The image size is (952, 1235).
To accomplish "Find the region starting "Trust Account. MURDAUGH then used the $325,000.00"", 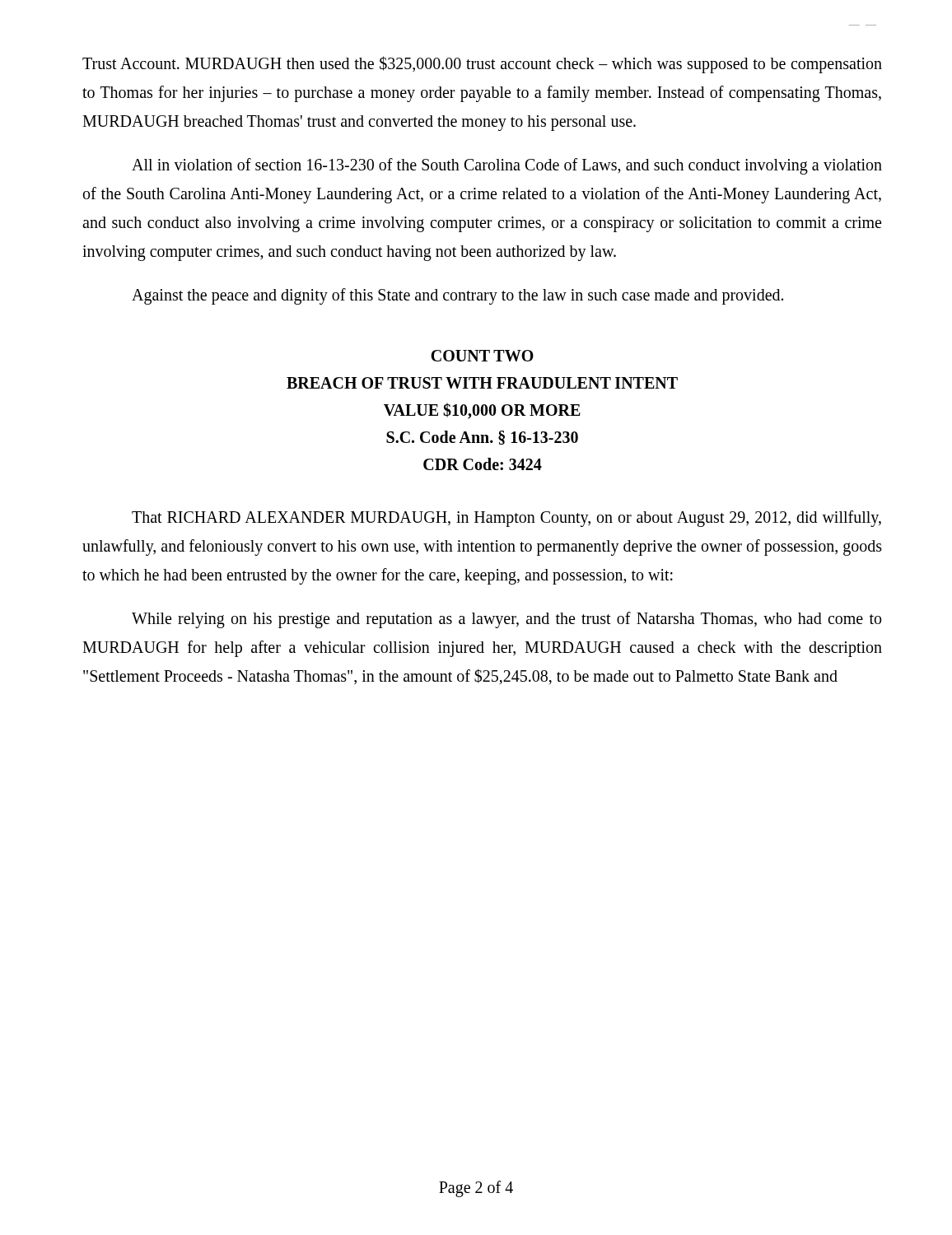I will pos(482,92).
